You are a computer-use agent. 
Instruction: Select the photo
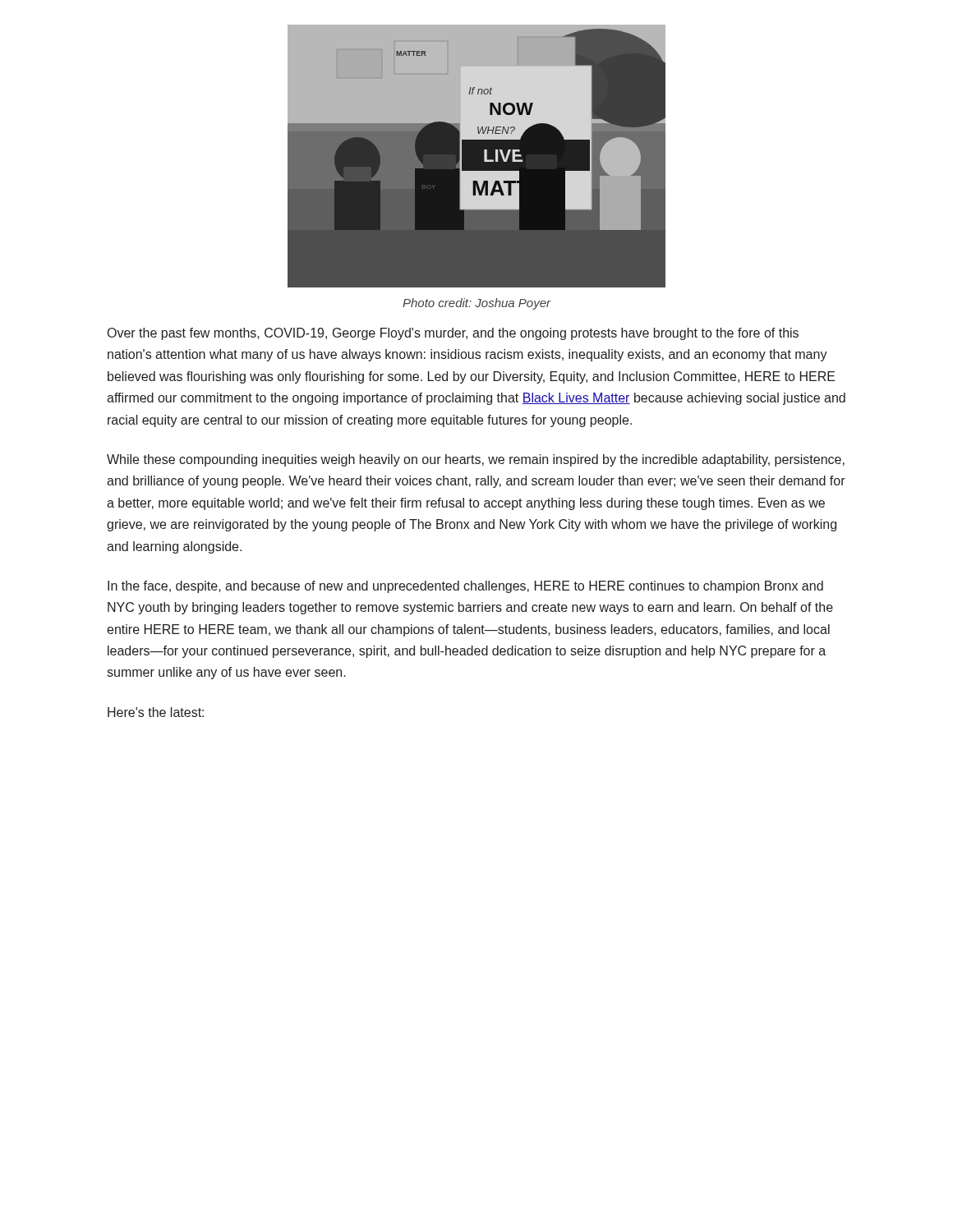(x=476, y=167)
